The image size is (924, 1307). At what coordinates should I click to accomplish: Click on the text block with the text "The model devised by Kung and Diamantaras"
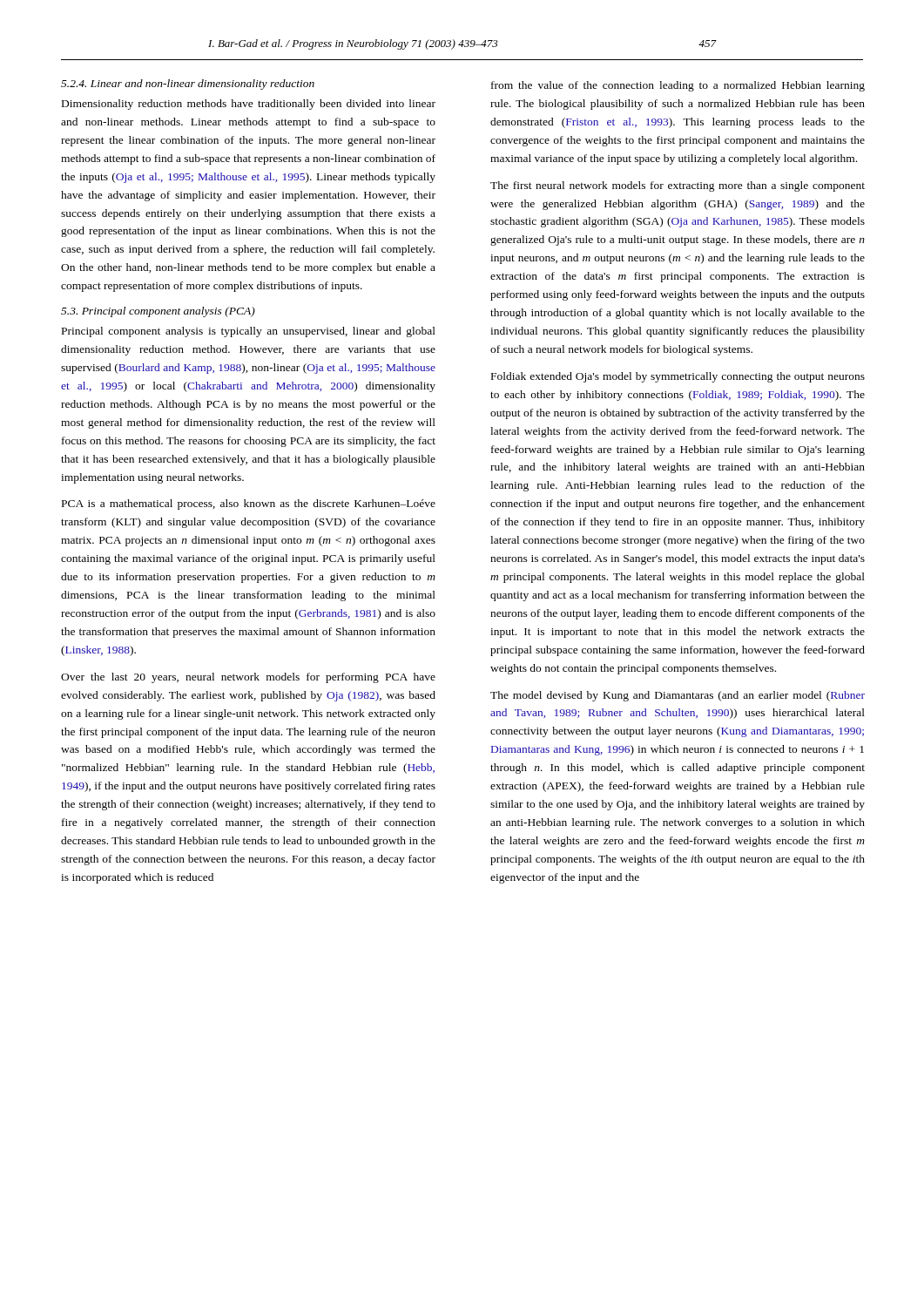(678, 786)
